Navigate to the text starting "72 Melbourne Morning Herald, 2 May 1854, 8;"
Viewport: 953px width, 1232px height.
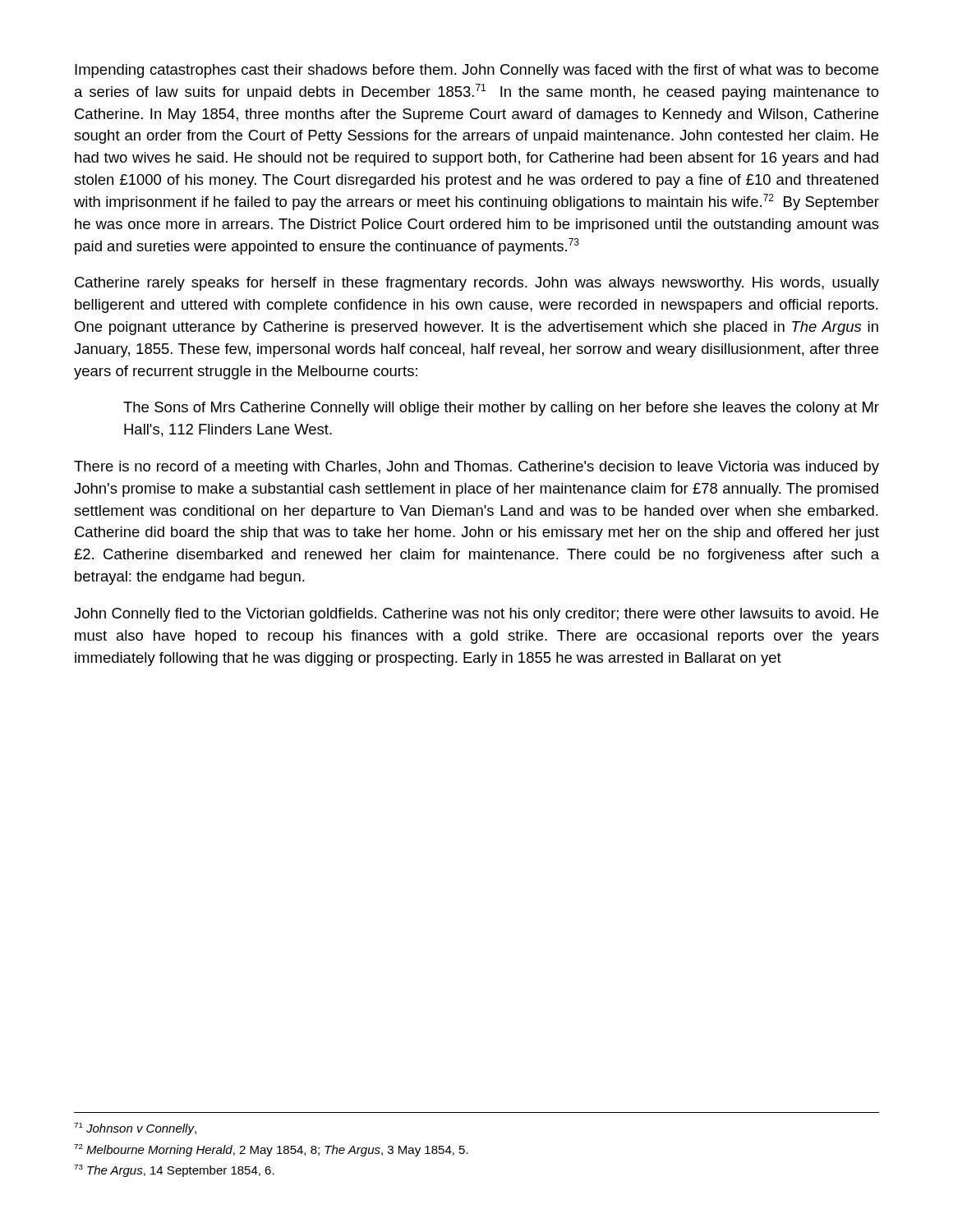[271, 1149]
